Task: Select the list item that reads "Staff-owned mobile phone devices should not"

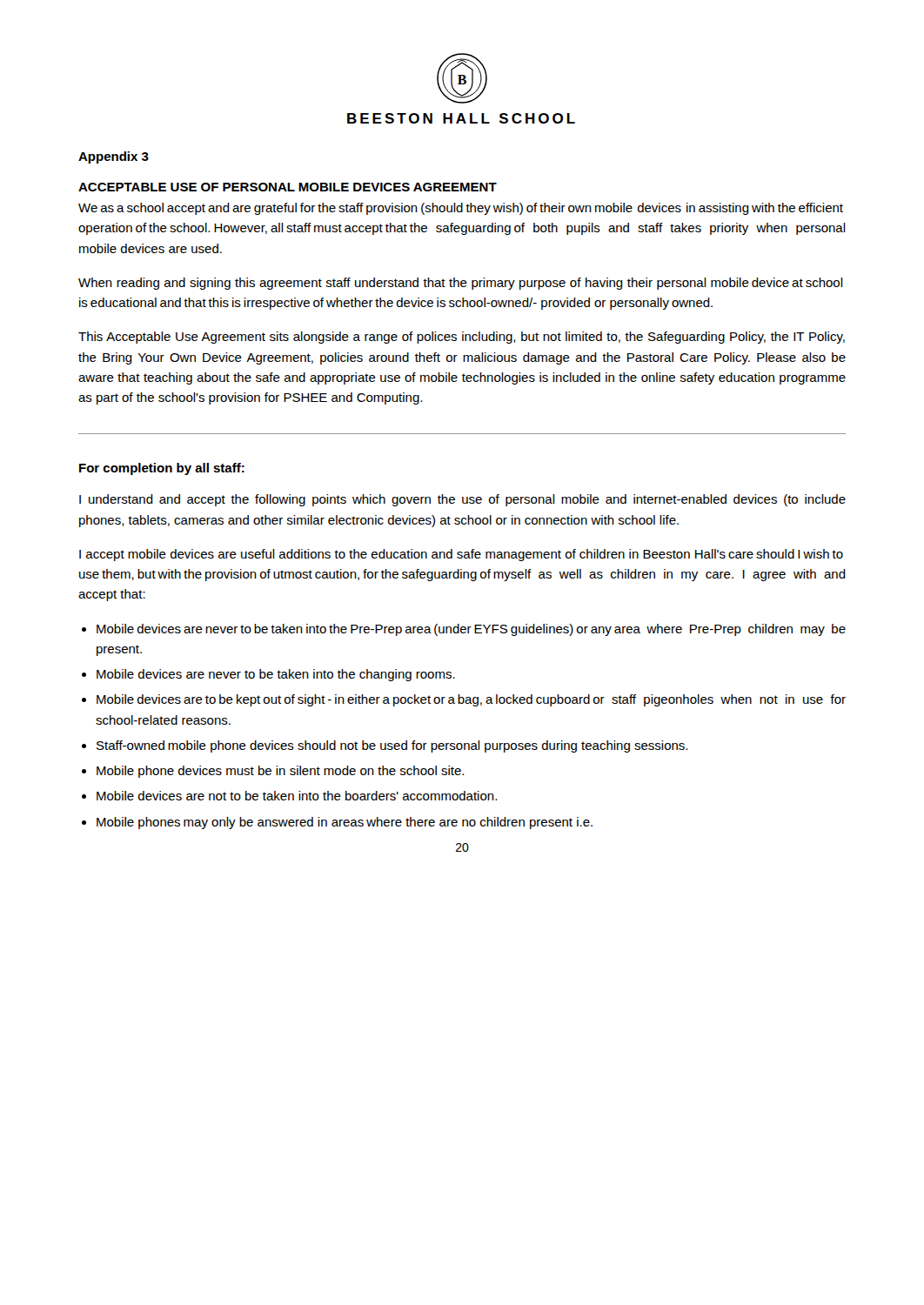Action: click(392, 745)
